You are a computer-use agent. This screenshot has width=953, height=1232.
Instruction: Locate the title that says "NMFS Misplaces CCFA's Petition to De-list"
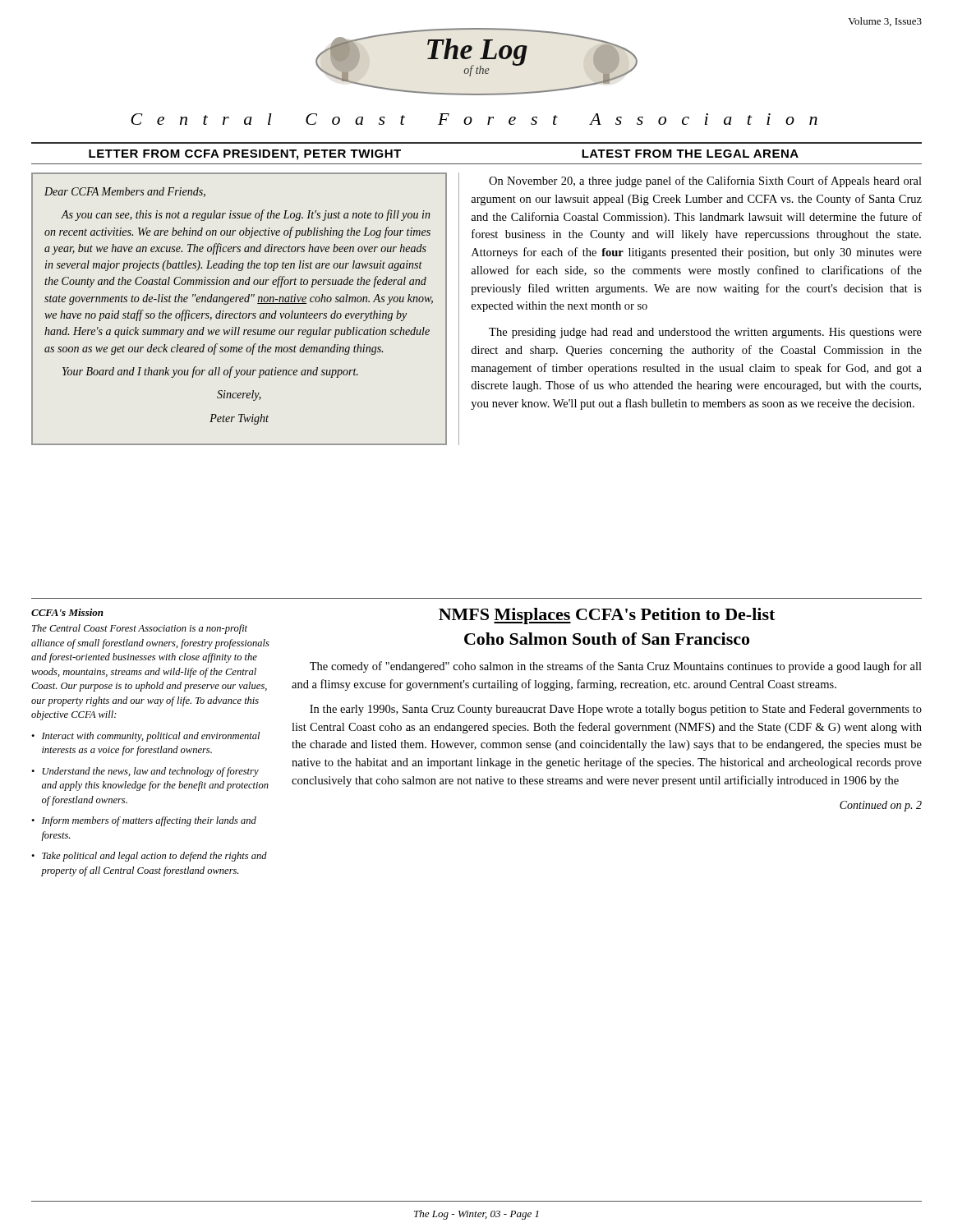tap(607, 614)
